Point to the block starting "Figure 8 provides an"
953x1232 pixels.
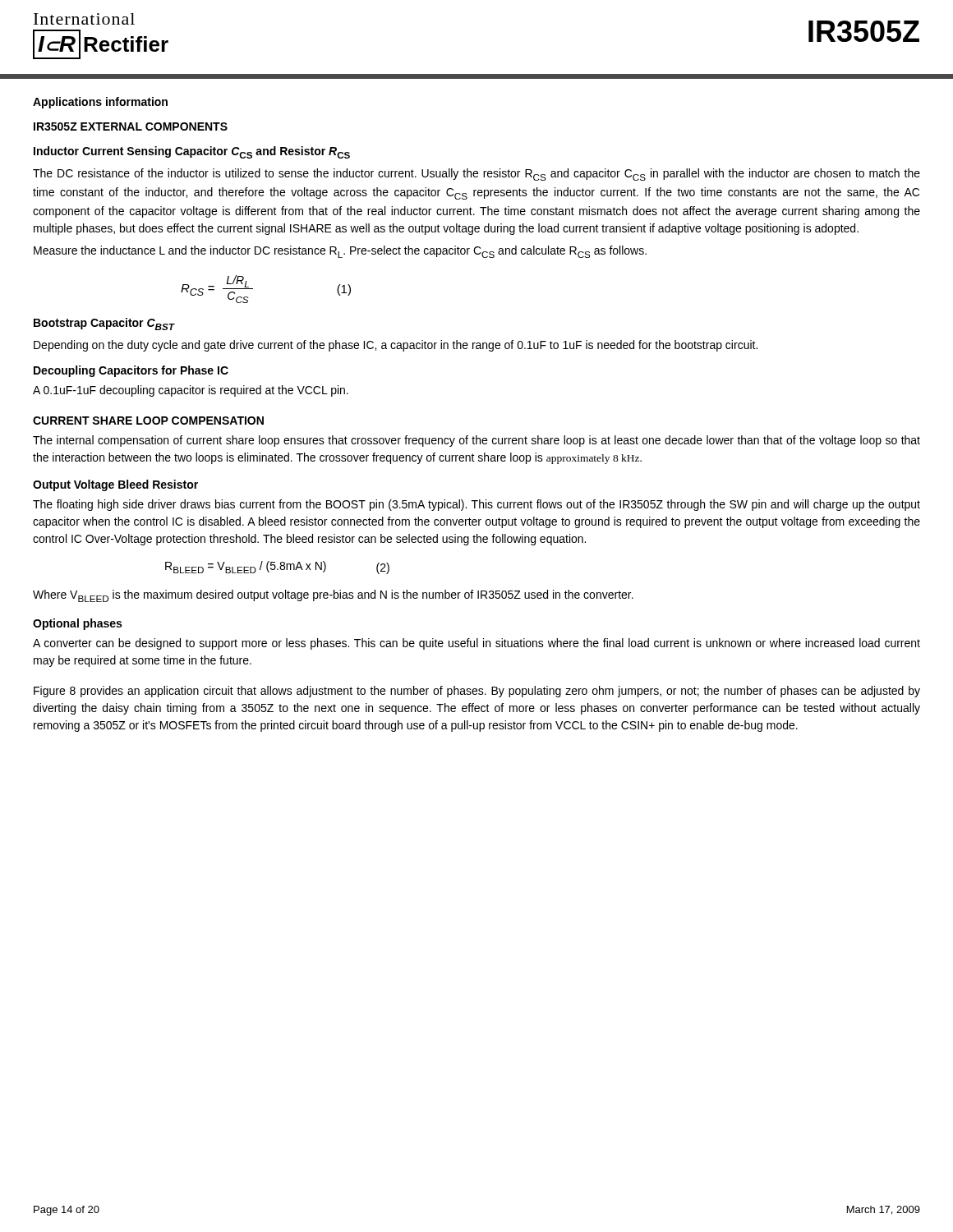[476, 708]
